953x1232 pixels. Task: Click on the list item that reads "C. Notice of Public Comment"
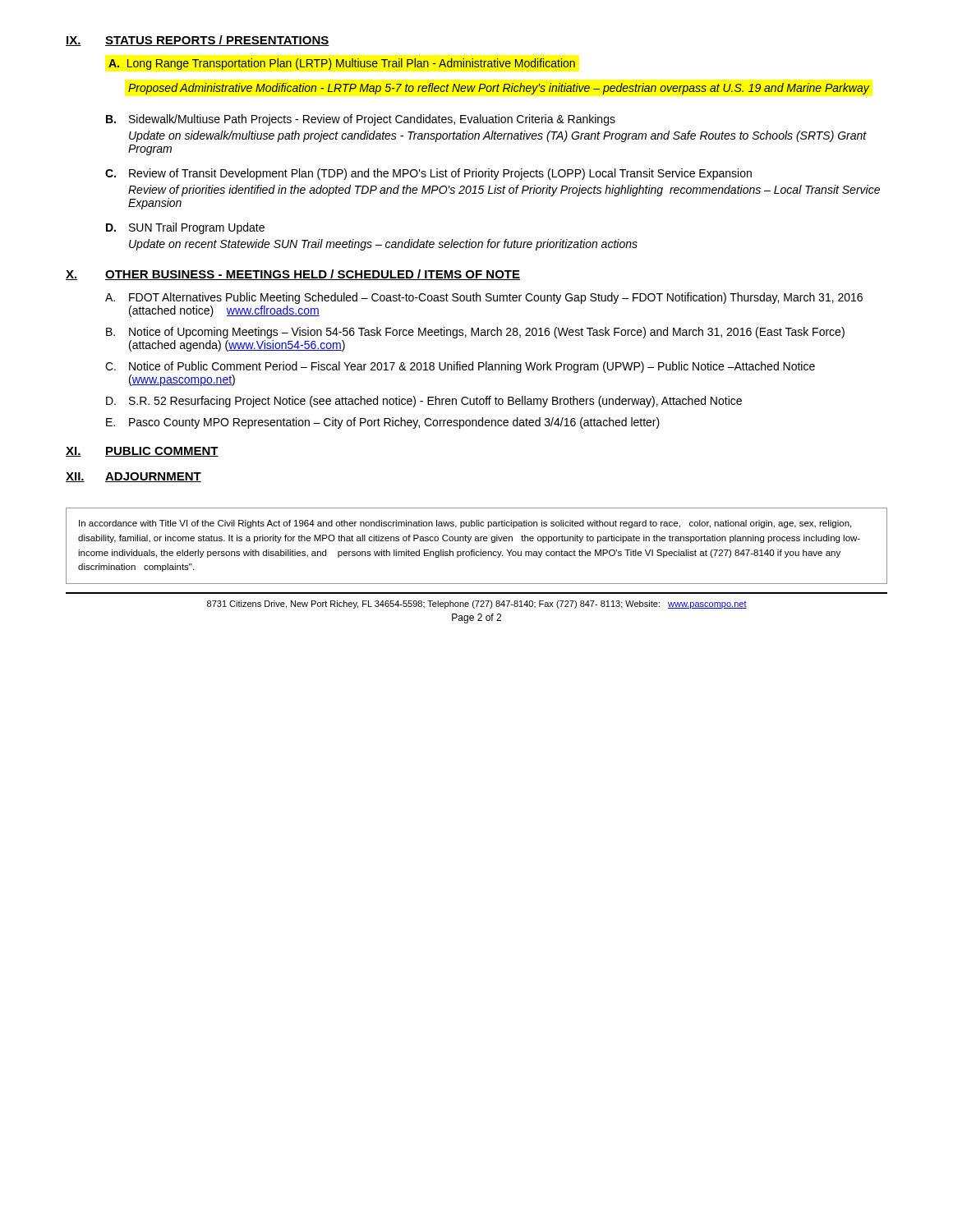(496, 373)
